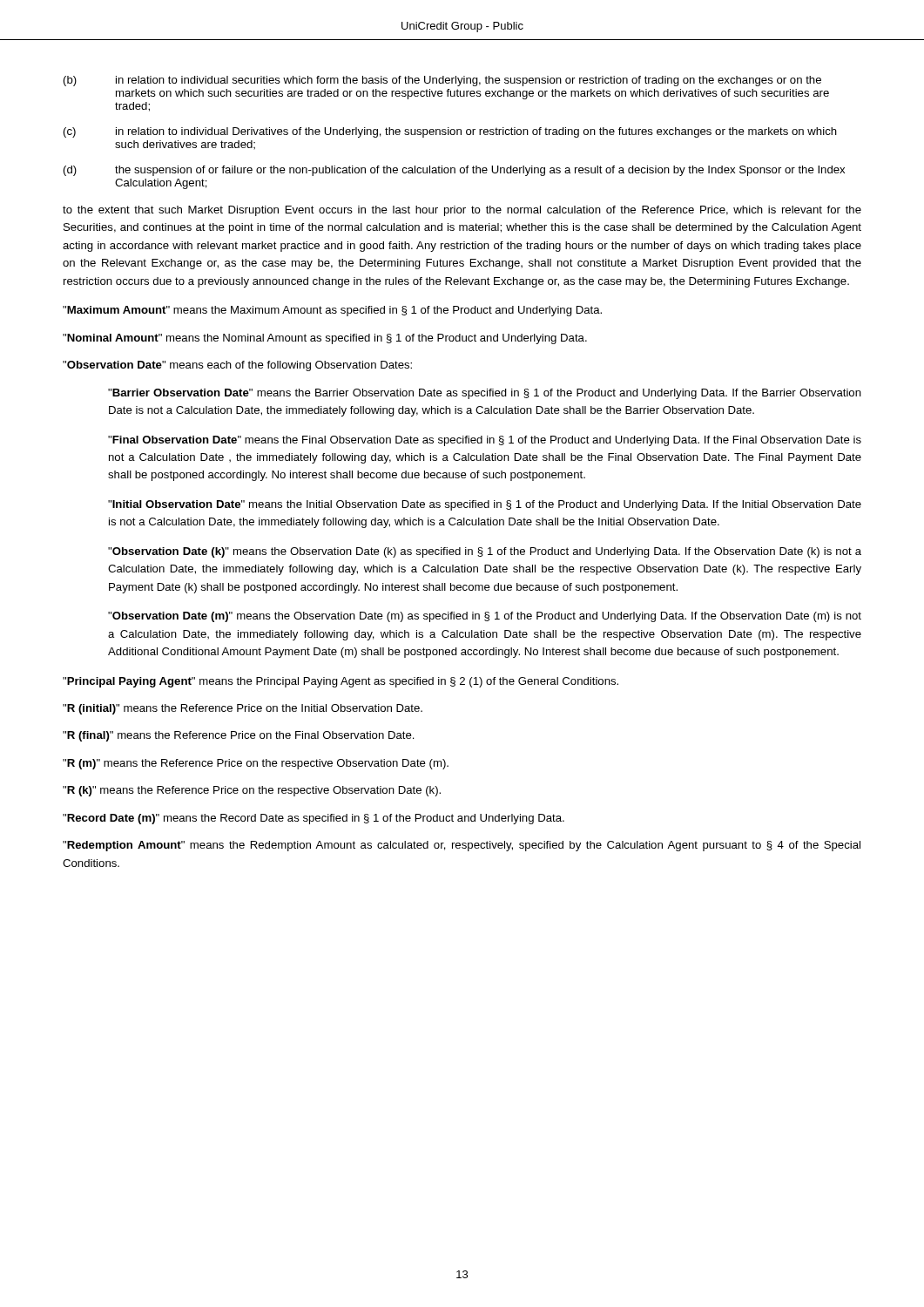Locate the block starting ""Observation Date (m)" means"

(485, 634)
